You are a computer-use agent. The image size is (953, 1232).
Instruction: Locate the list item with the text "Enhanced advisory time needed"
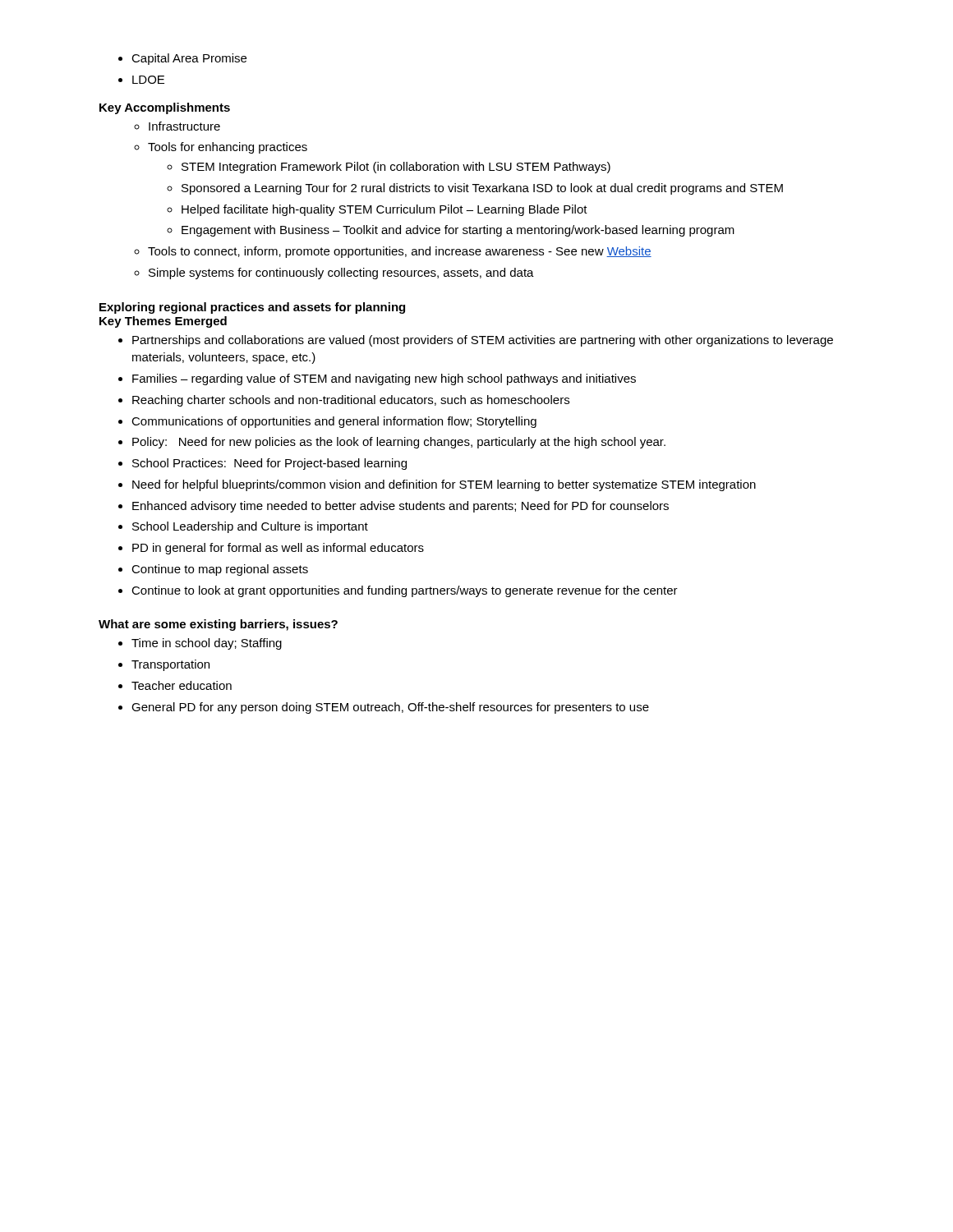[485, 505]
